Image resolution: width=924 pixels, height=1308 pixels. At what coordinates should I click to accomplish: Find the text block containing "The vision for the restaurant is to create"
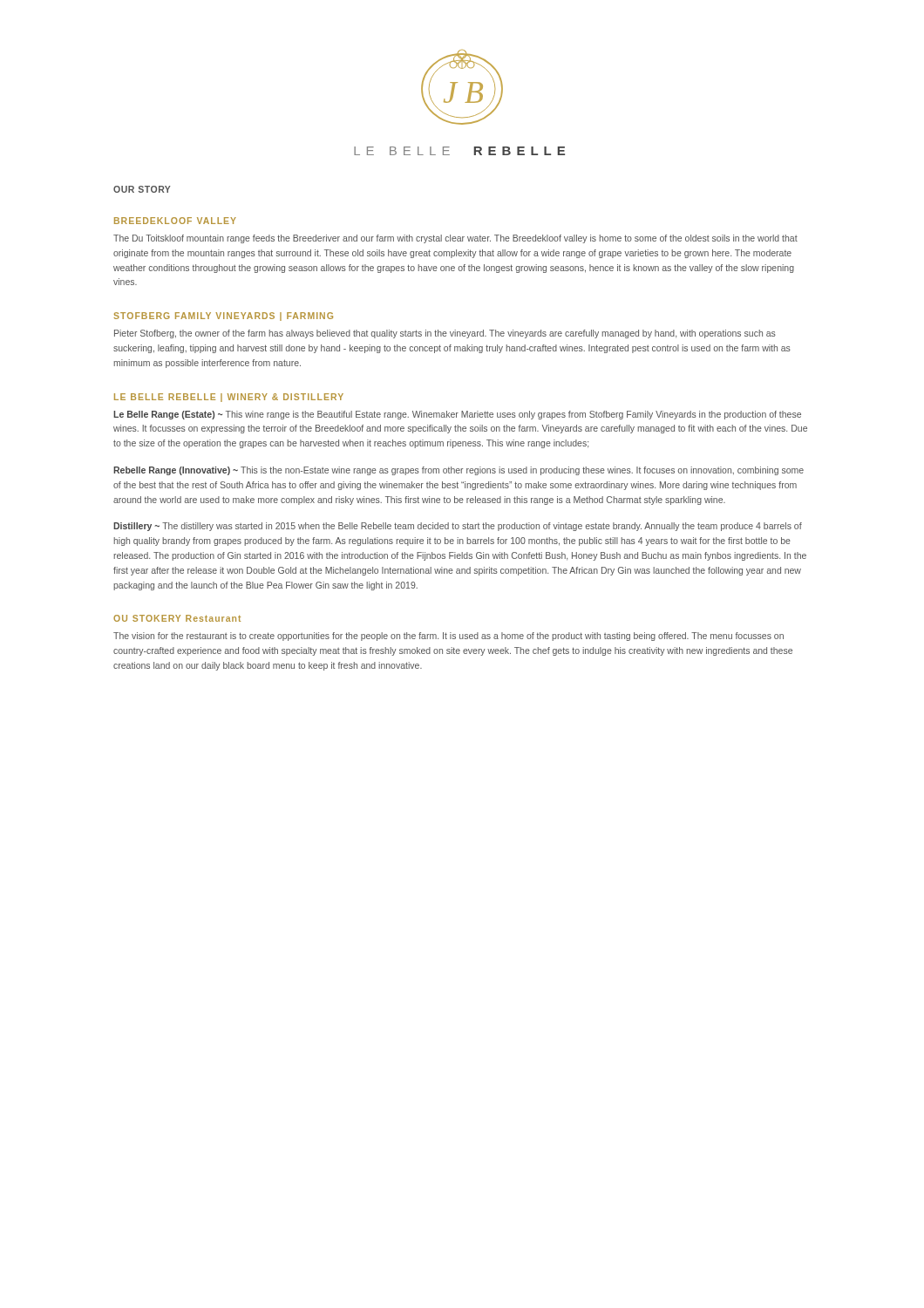click(x=453, y=651)
